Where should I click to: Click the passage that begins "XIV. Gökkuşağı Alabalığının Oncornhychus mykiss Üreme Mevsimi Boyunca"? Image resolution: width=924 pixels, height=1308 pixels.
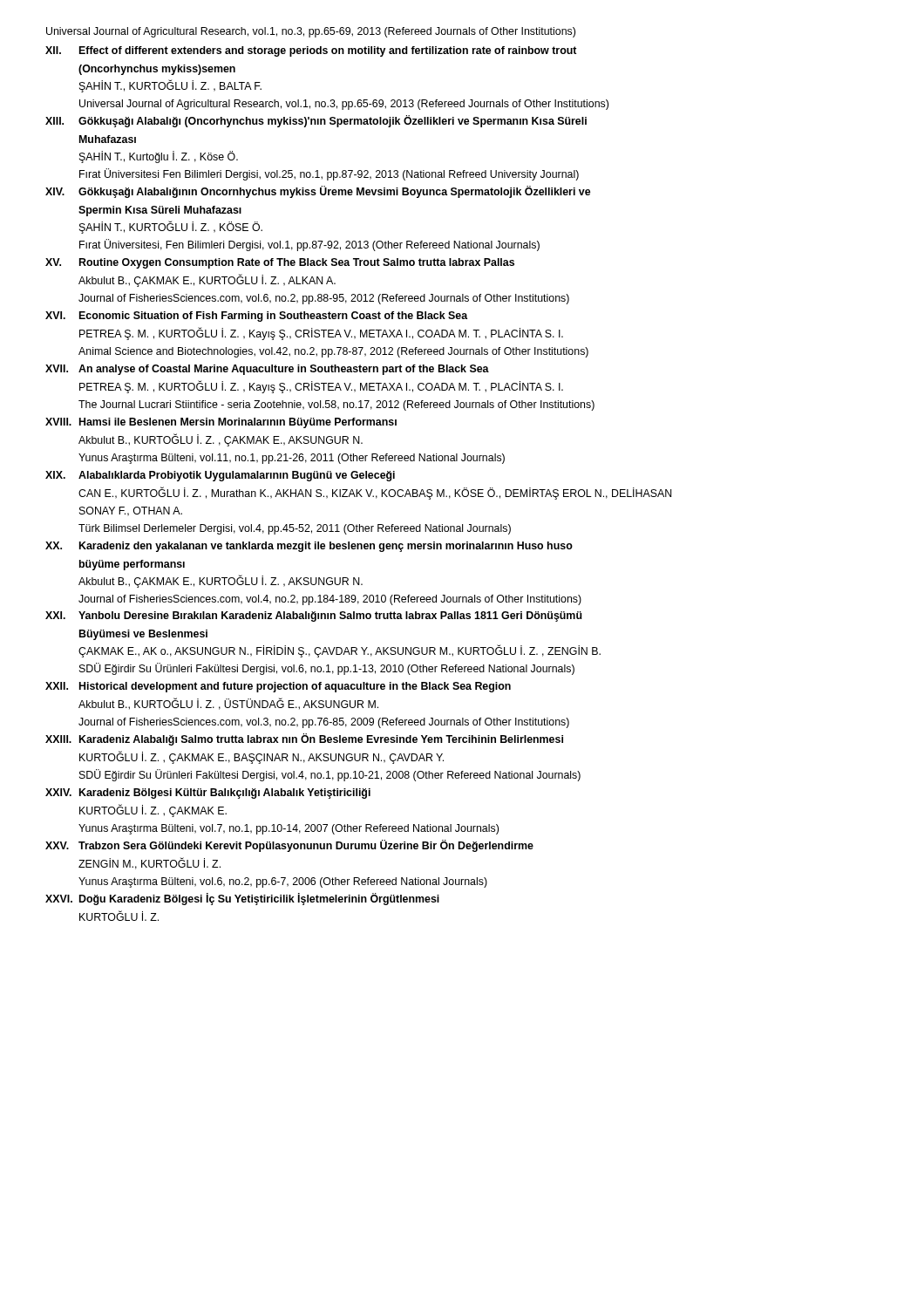(x=318, y=192)
